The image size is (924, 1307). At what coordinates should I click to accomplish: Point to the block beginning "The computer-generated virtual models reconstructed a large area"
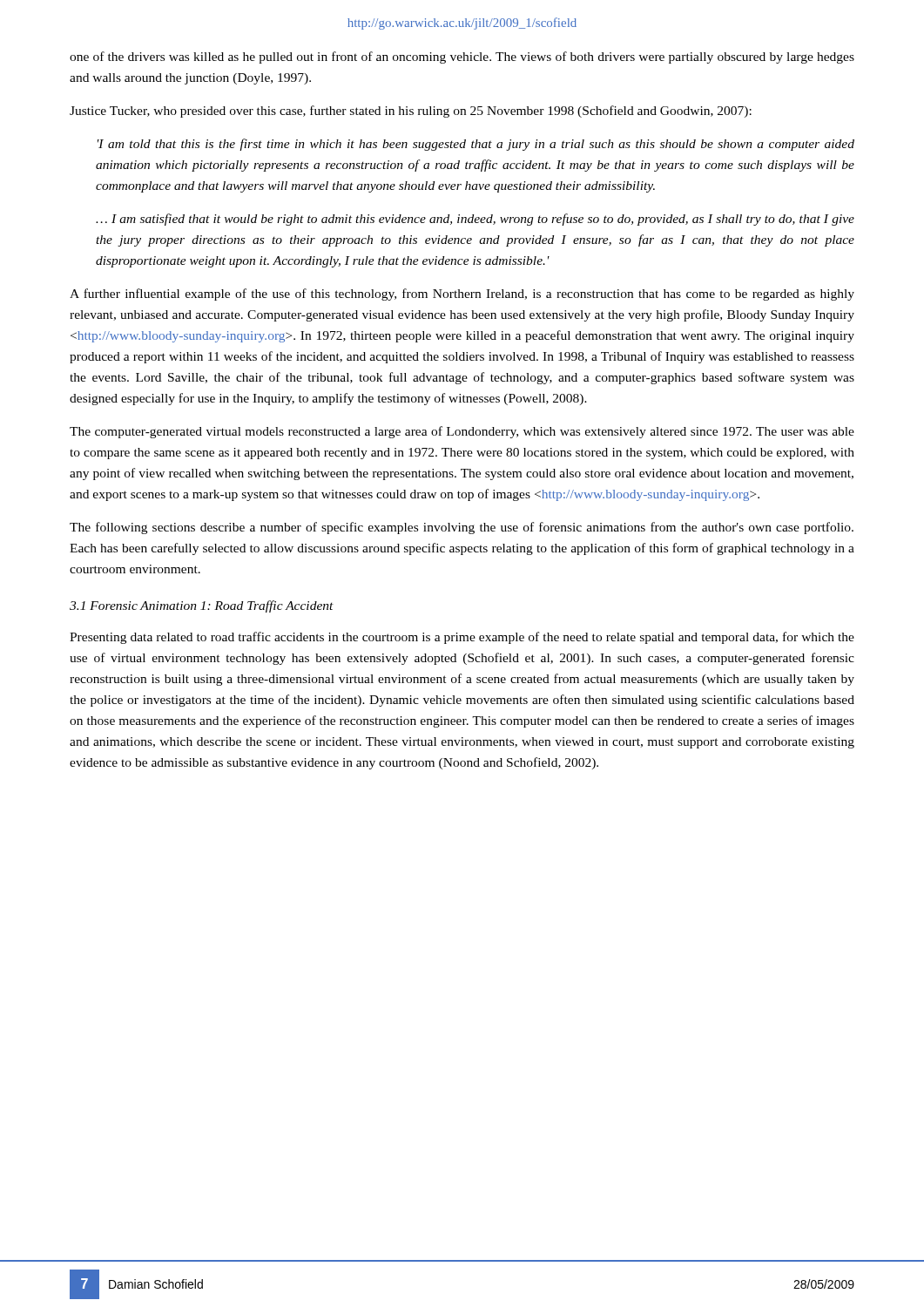(462, 463)
